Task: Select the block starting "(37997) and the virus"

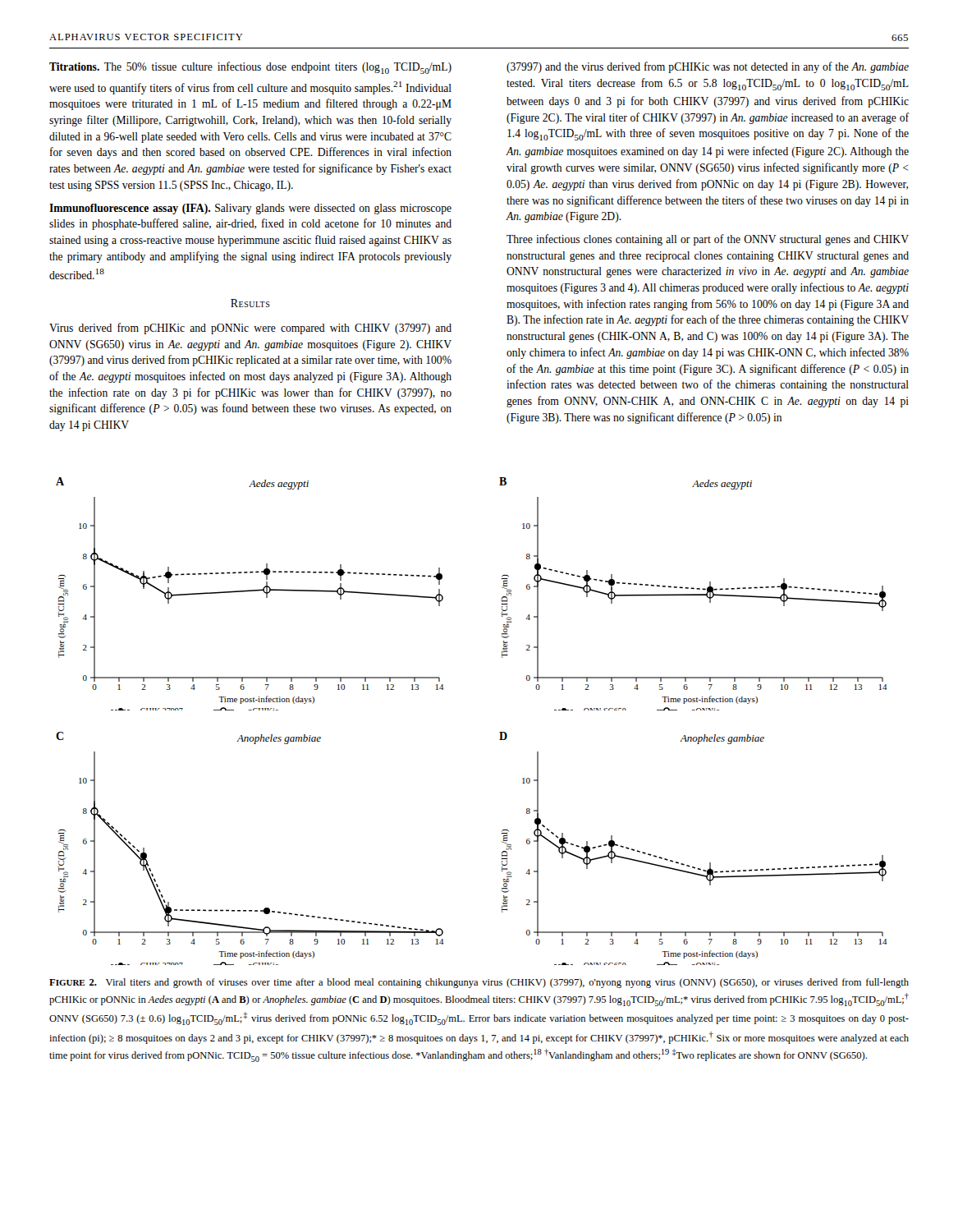Action: [x=708, y=142]
